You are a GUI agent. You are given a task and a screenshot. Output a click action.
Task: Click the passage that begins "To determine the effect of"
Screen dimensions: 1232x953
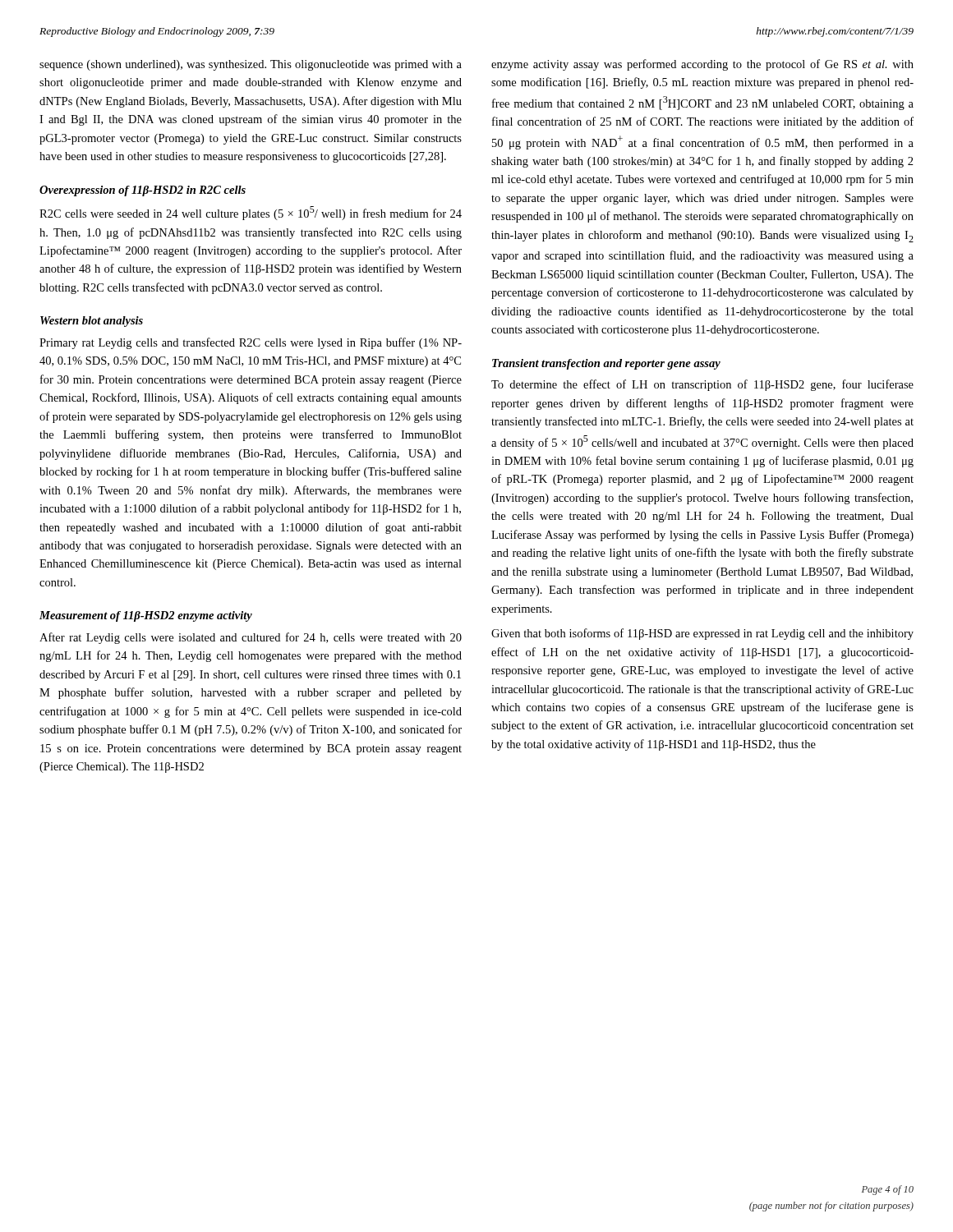702,497
